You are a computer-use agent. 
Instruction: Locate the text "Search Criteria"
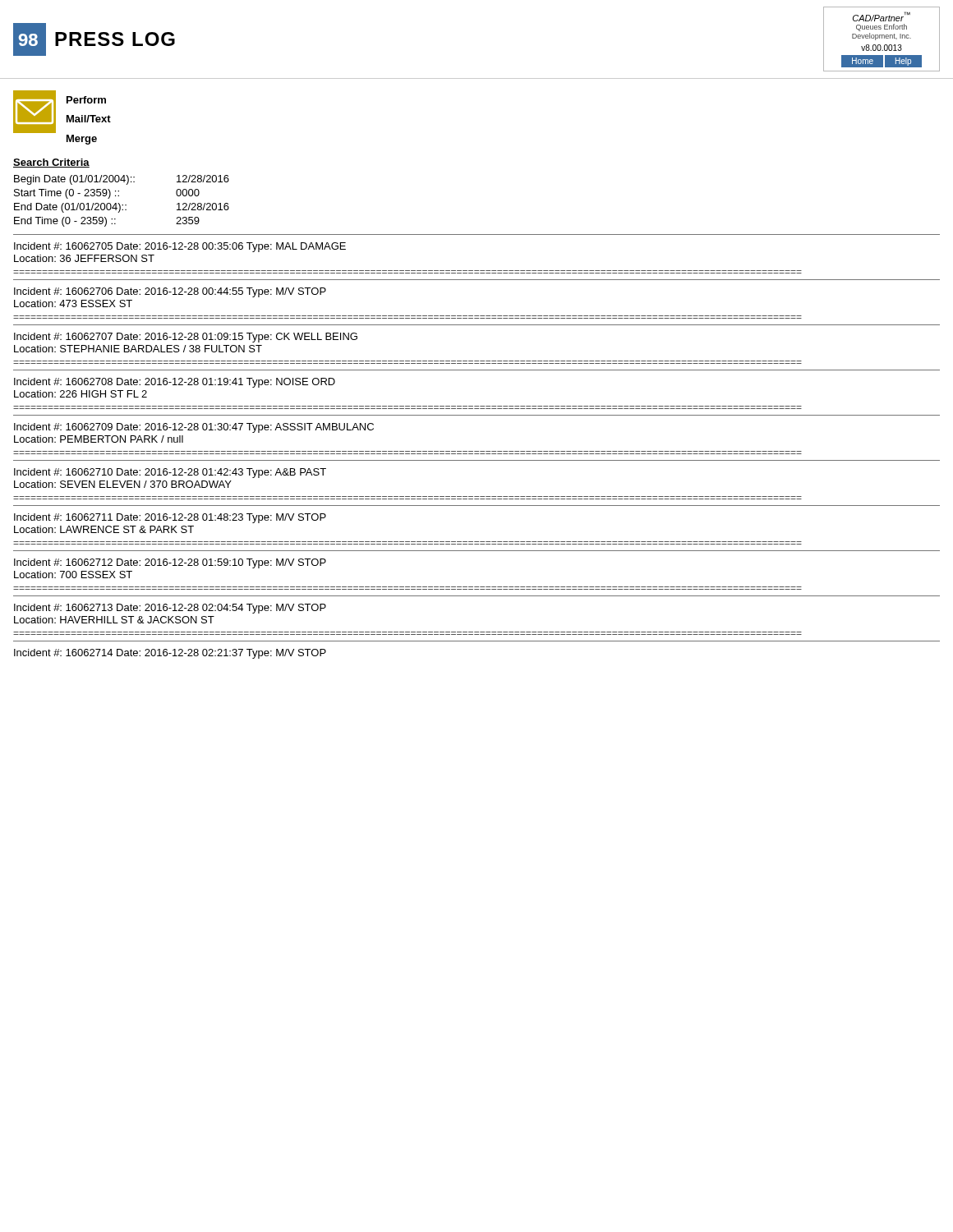click(51, 162)
